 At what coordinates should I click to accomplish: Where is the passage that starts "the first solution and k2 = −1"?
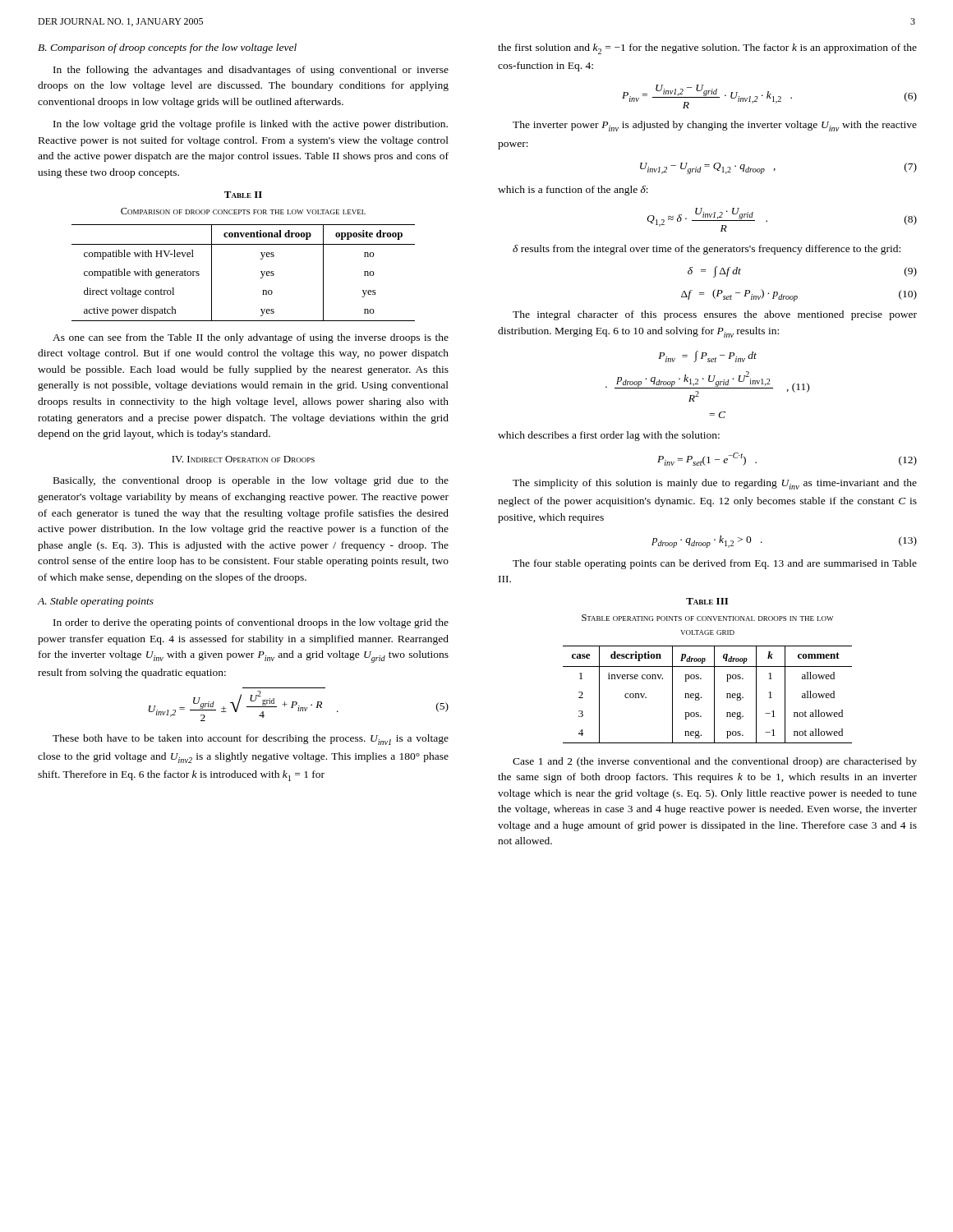707,57
